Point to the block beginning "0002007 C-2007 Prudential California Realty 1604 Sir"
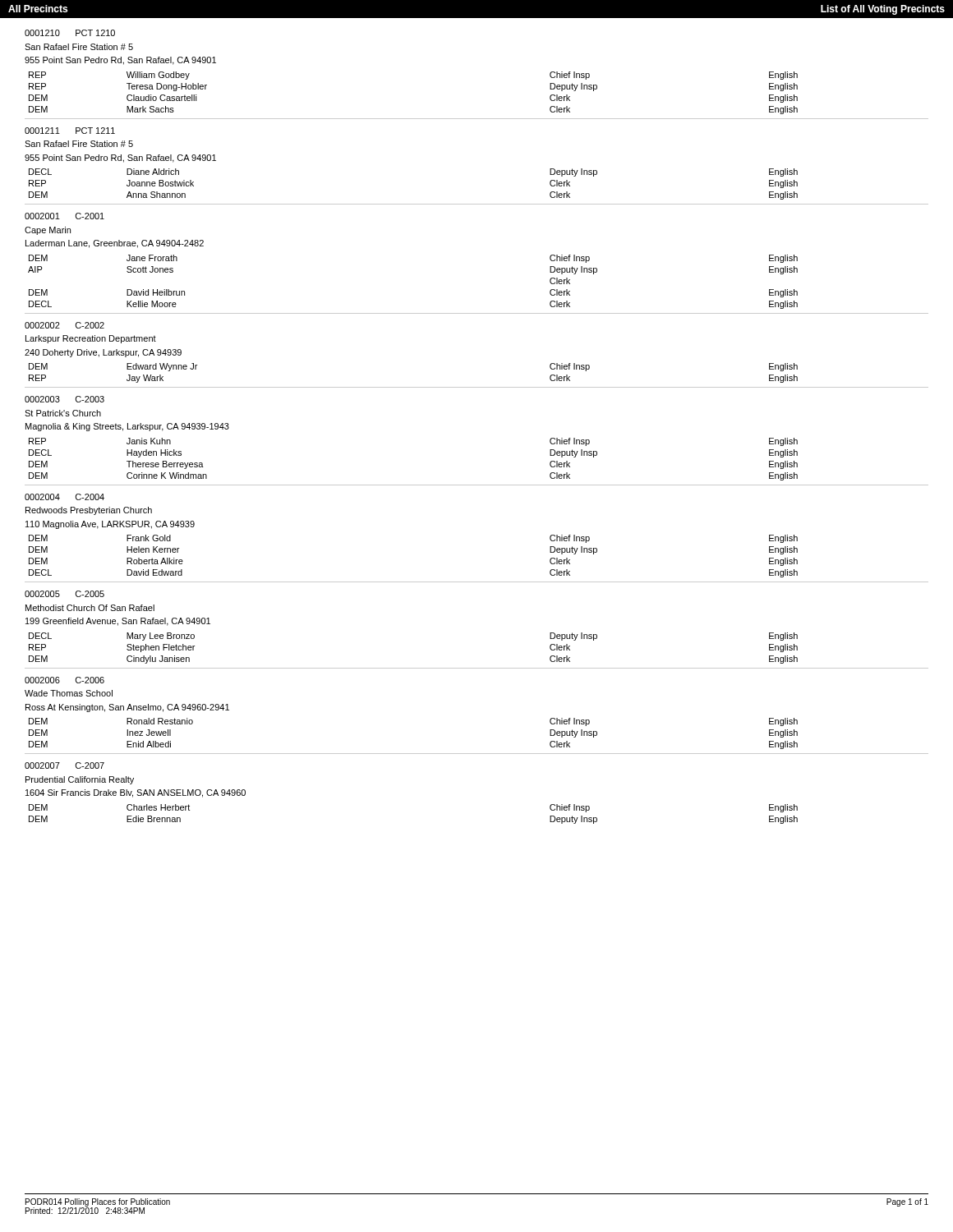 click(x=42, y=766)
